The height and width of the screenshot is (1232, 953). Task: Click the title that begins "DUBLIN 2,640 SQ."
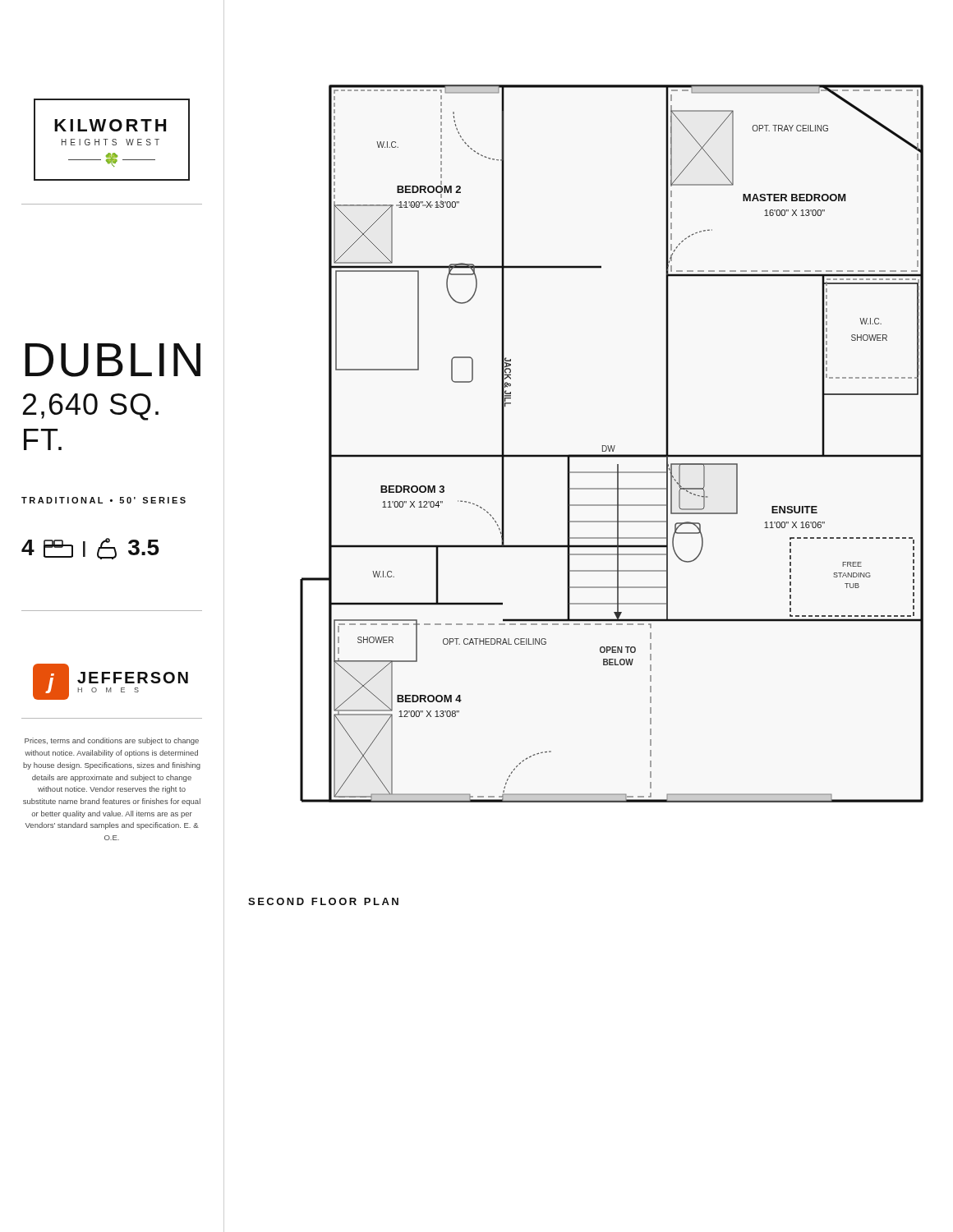(112, 395)
